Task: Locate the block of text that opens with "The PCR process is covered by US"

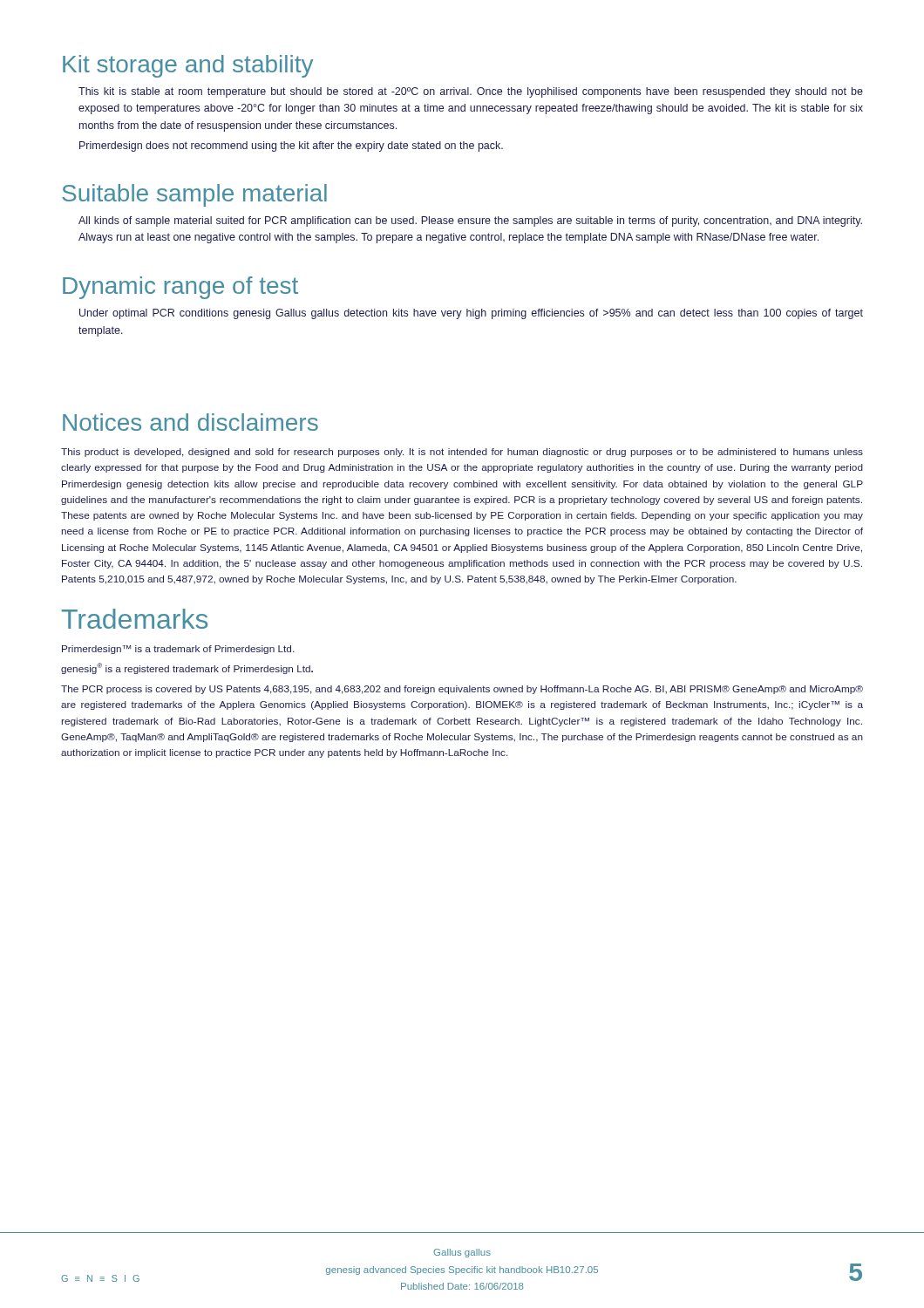Action: tap(462, 721)
